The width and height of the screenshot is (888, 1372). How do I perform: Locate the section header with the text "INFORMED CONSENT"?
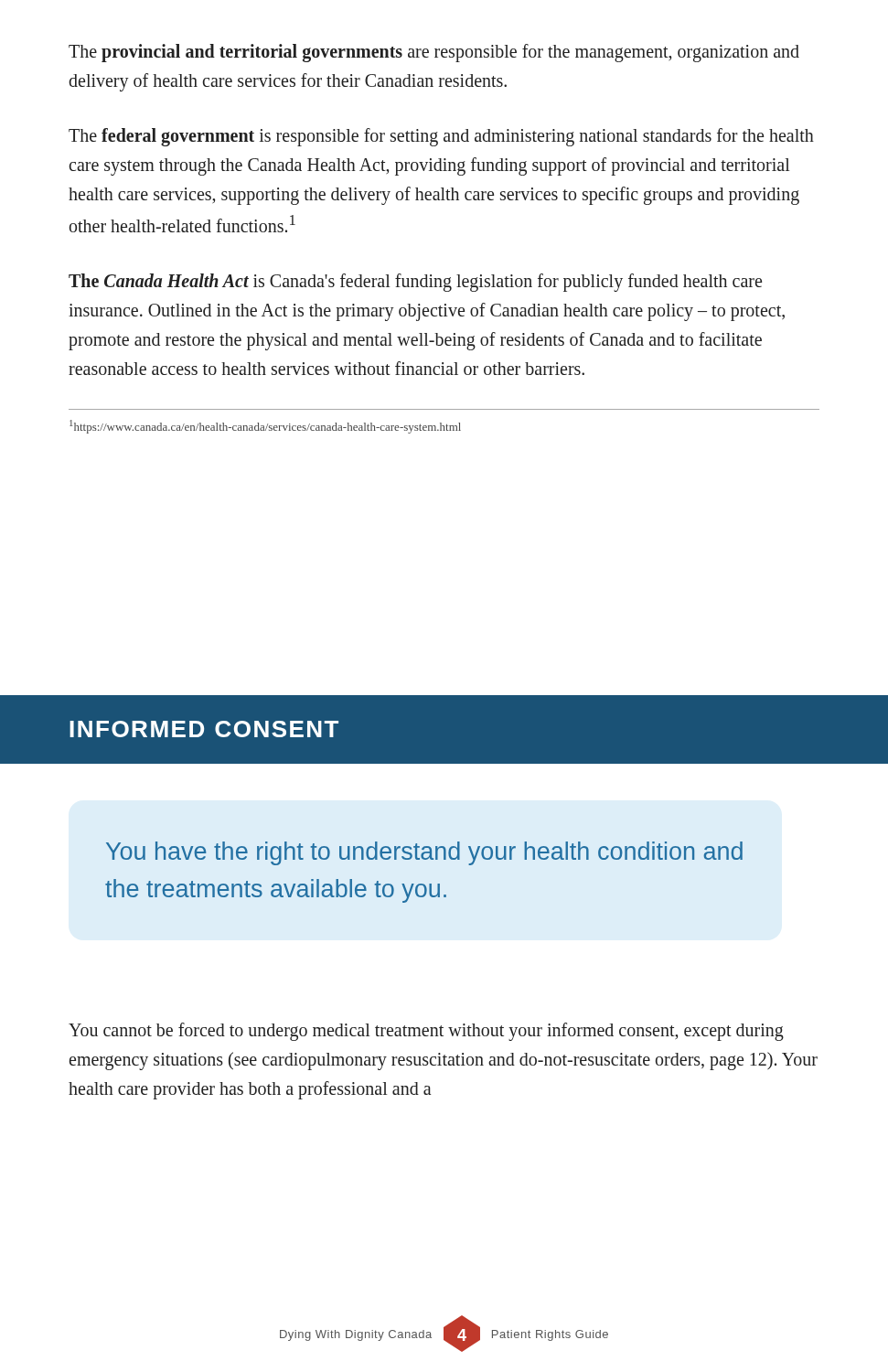click(204, 729)
